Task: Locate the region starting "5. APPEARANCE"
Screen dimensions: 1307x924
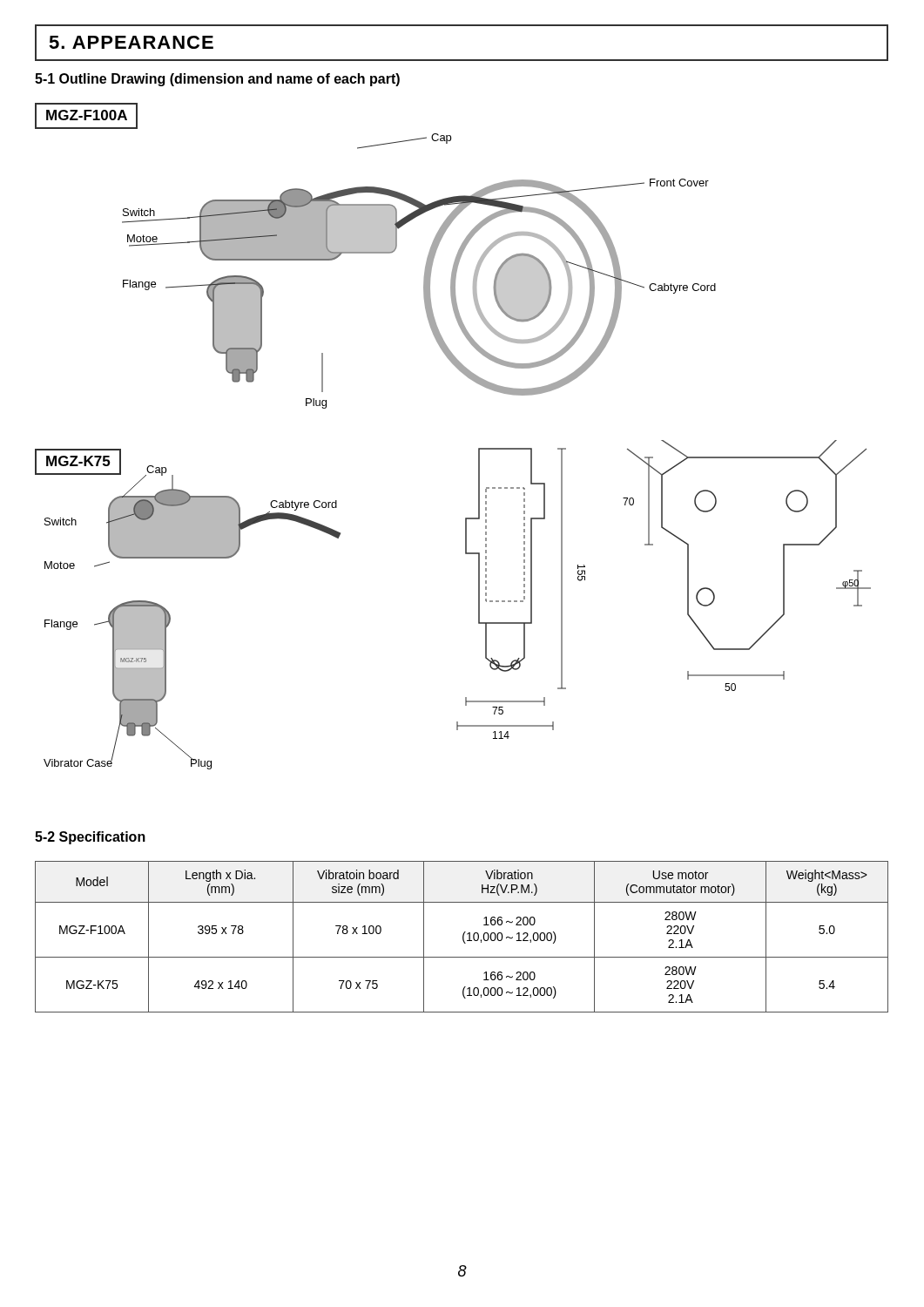Action: click(x=132, y=42)
